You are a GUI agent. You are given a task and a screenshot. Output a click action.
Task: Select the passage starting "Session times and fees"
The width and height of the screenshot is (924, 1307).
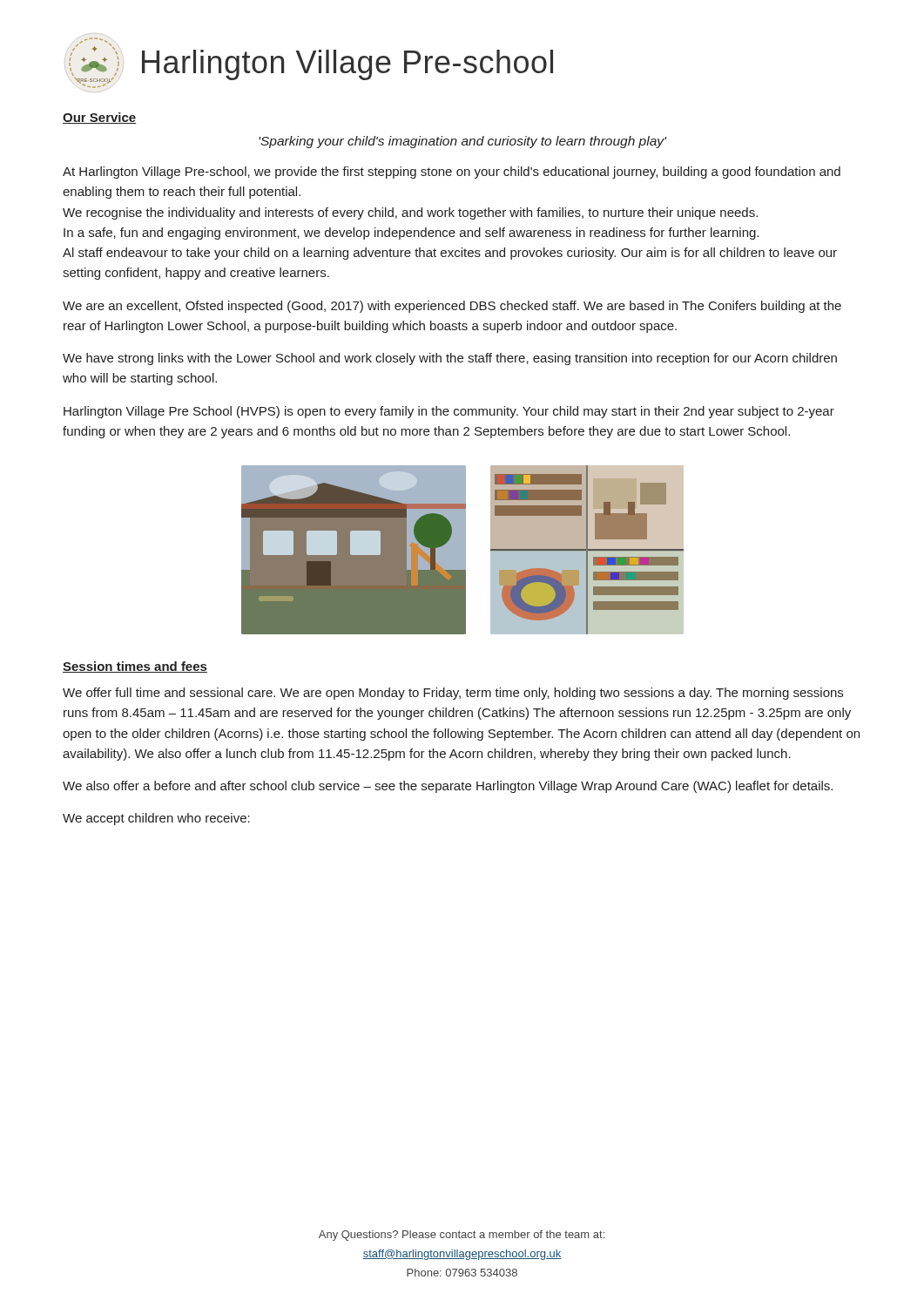tap(135, 667)
